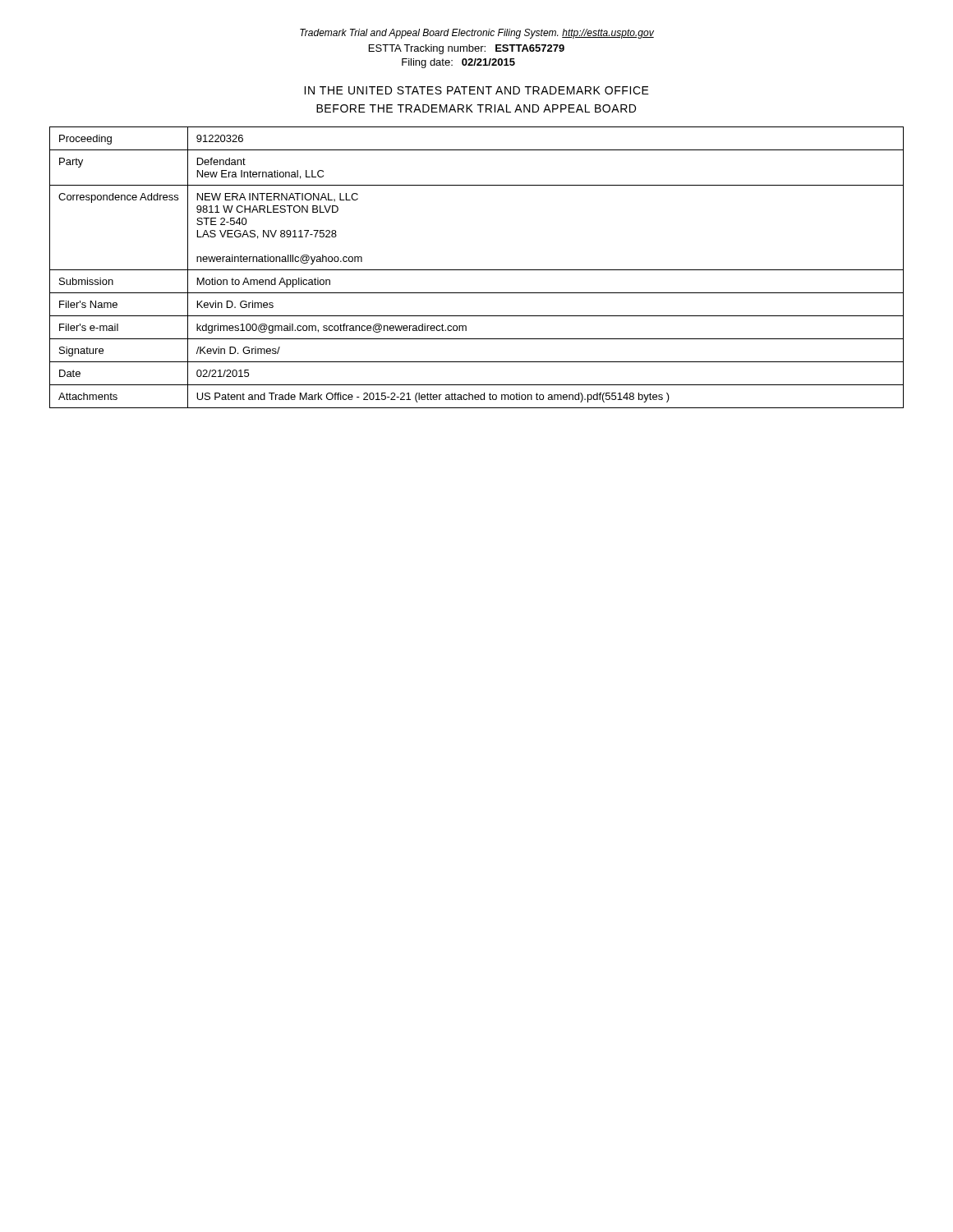953x1232 pixels.
Task: Select the table that reads "Kevin D. Grimes"
Action: coord(476,267)
